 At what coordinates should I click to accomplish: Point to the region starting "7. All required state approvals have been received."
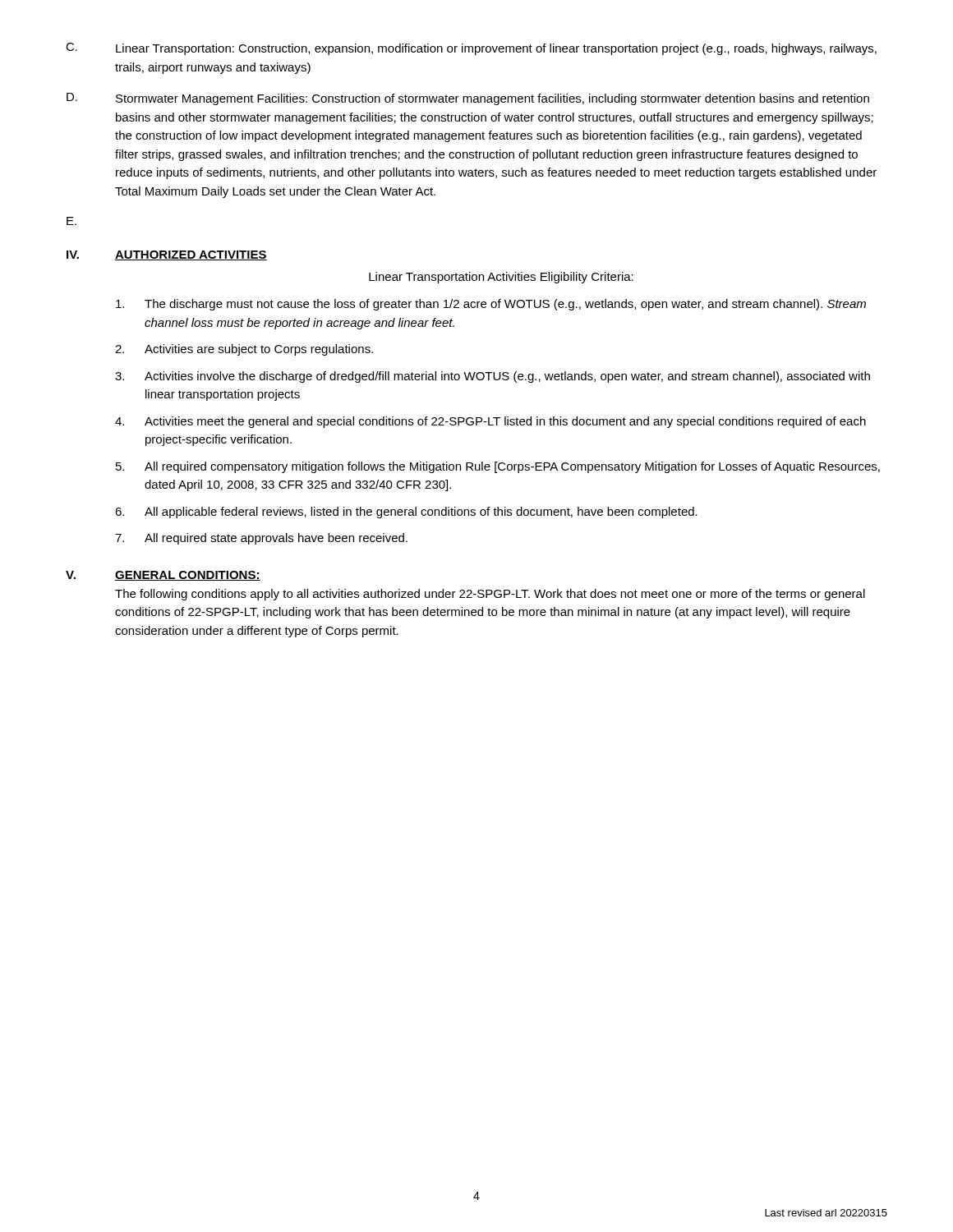pyautogui.click(x=261, y=539)
